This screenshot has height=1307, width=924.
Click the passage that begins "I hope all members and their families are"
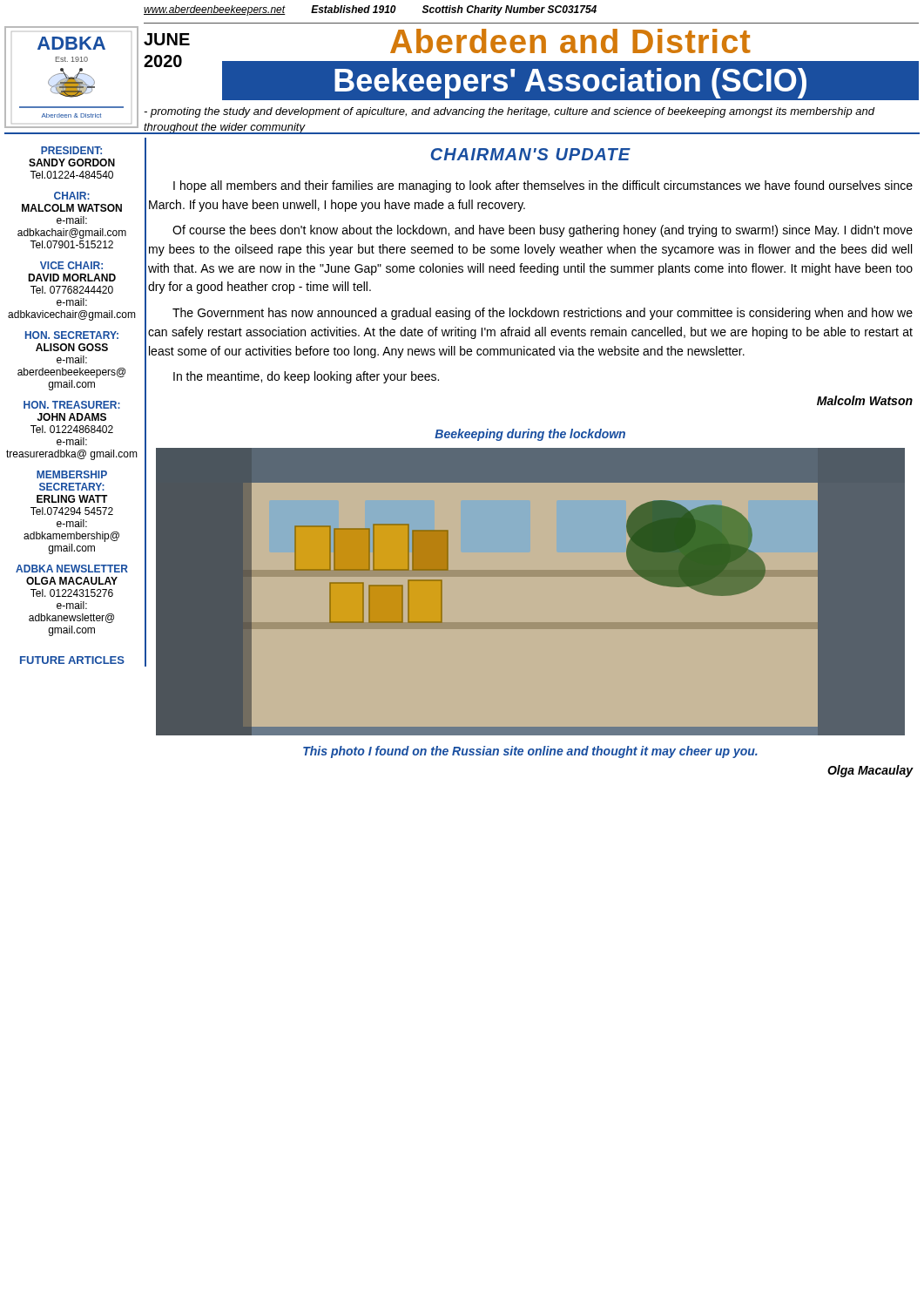pyautogui.click(x=530, y=282)
